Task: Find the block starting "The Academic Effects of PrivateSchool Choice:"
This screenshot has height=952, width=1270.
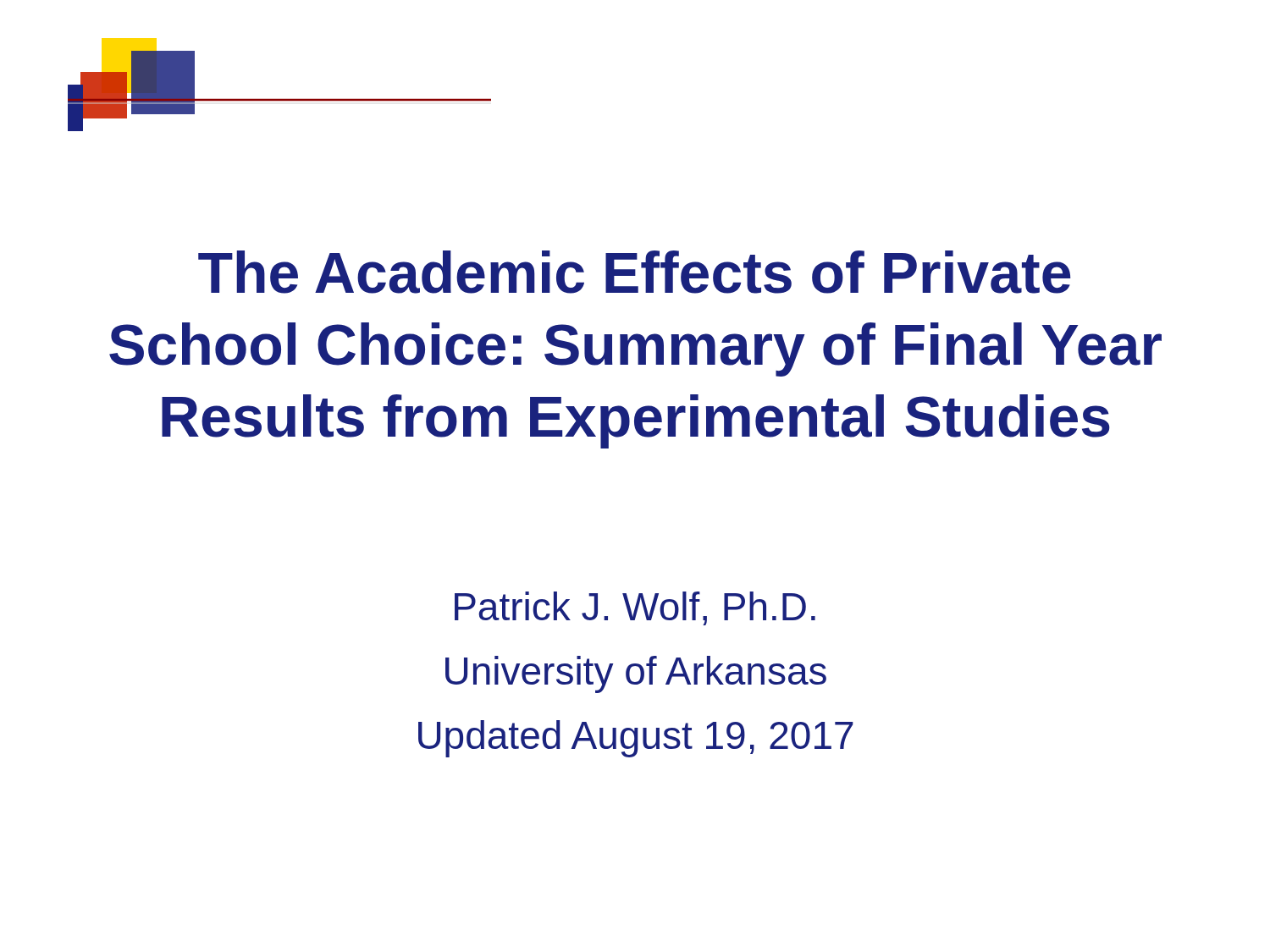Action: pyautogui.click(x=635, y=345)
